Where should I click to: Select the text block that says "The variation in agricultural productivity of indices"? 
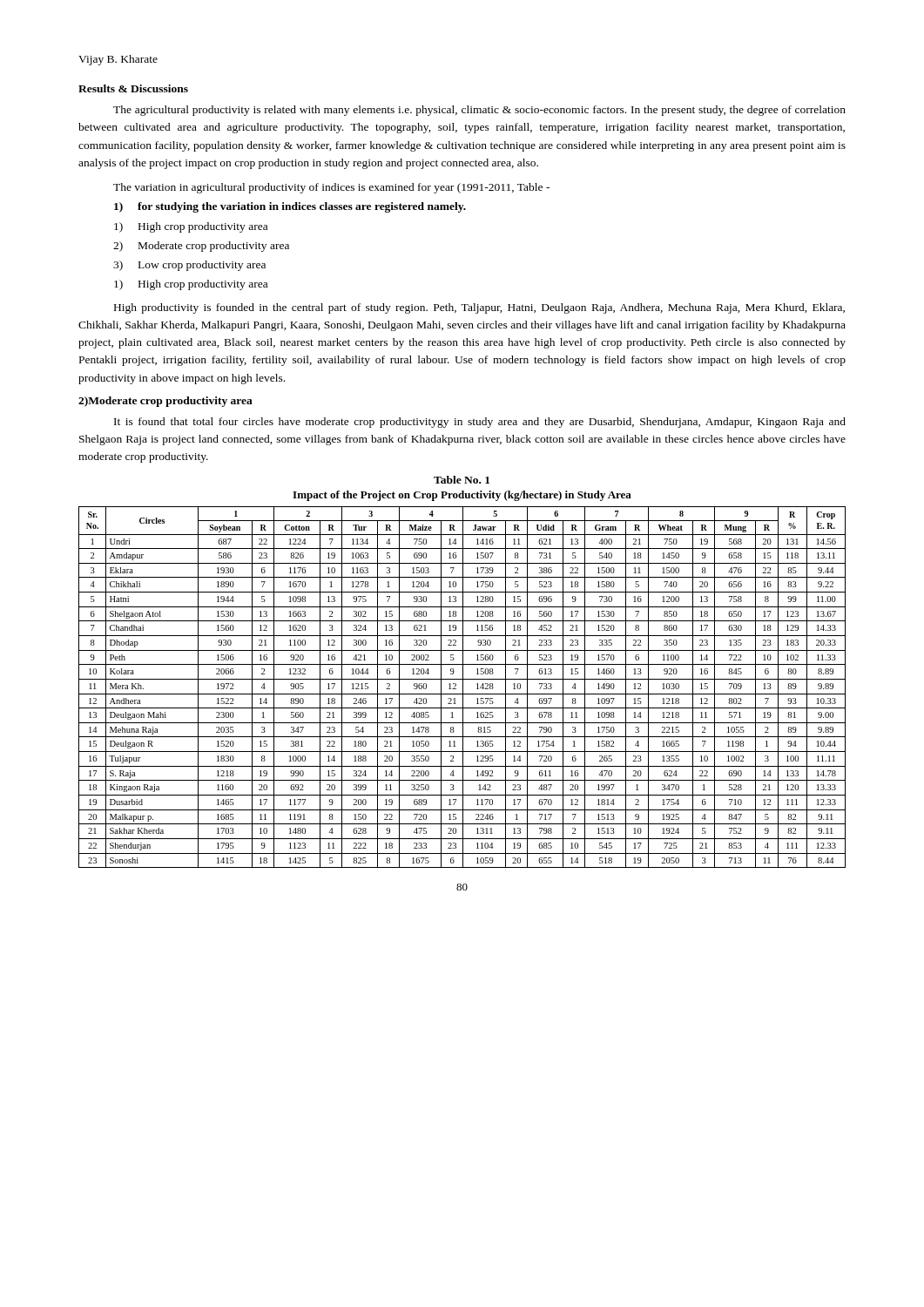pos(332,187)
